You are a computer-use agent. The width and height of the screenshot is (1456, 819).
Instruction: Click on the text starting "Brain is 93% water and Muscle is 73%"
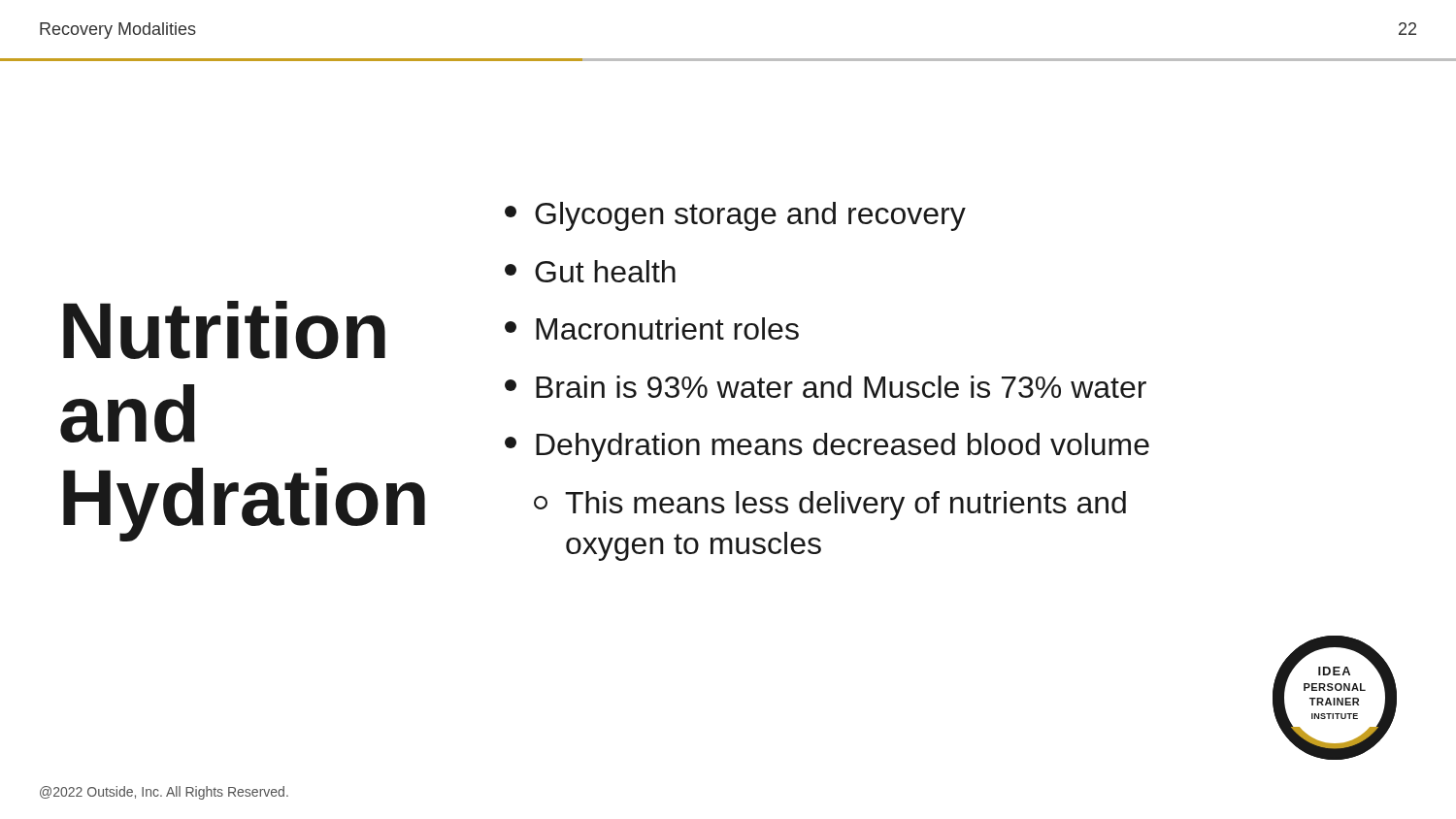[826, 388]
